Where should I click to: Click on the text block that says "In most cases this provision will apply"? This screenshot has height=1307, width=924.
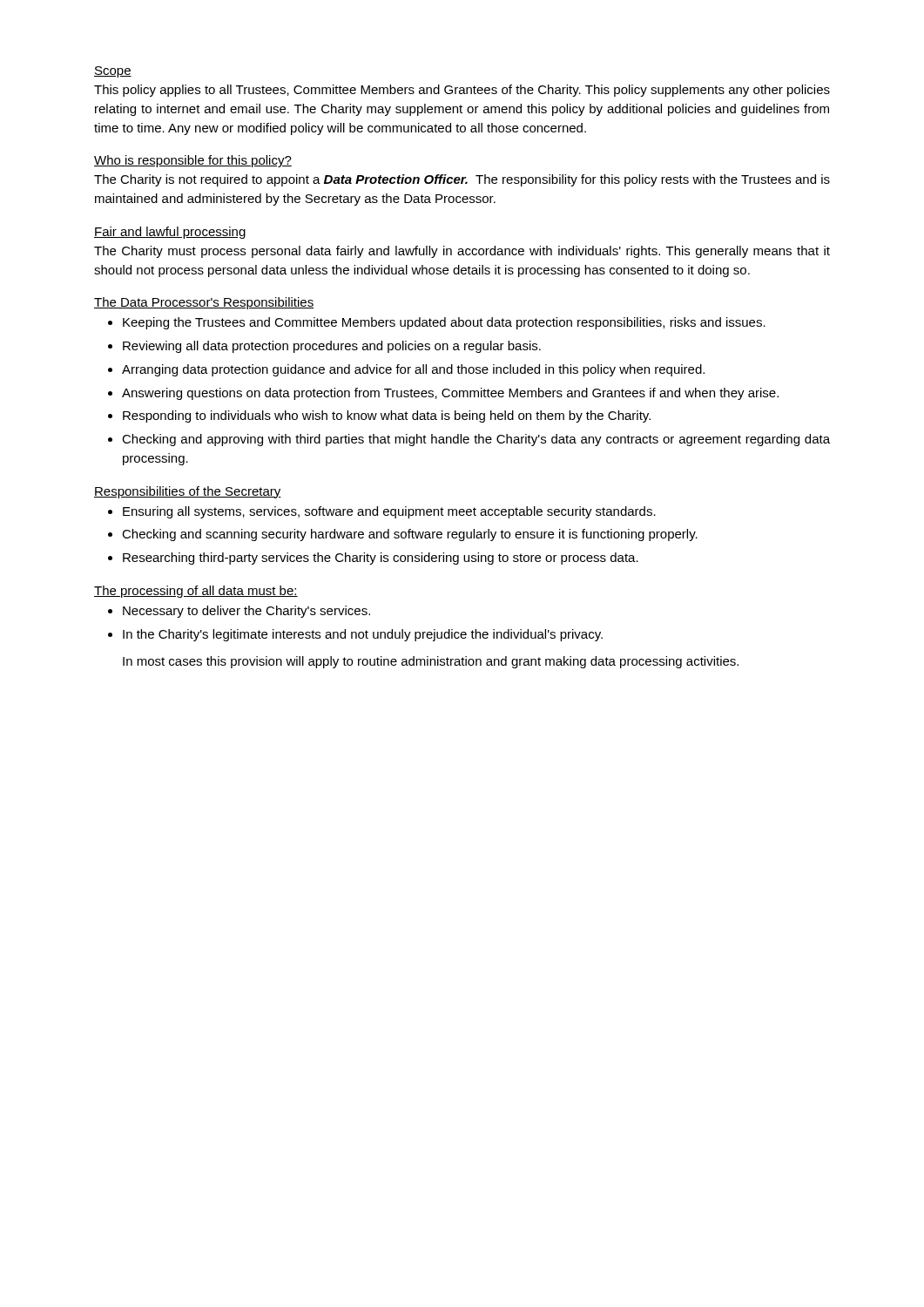476,661
